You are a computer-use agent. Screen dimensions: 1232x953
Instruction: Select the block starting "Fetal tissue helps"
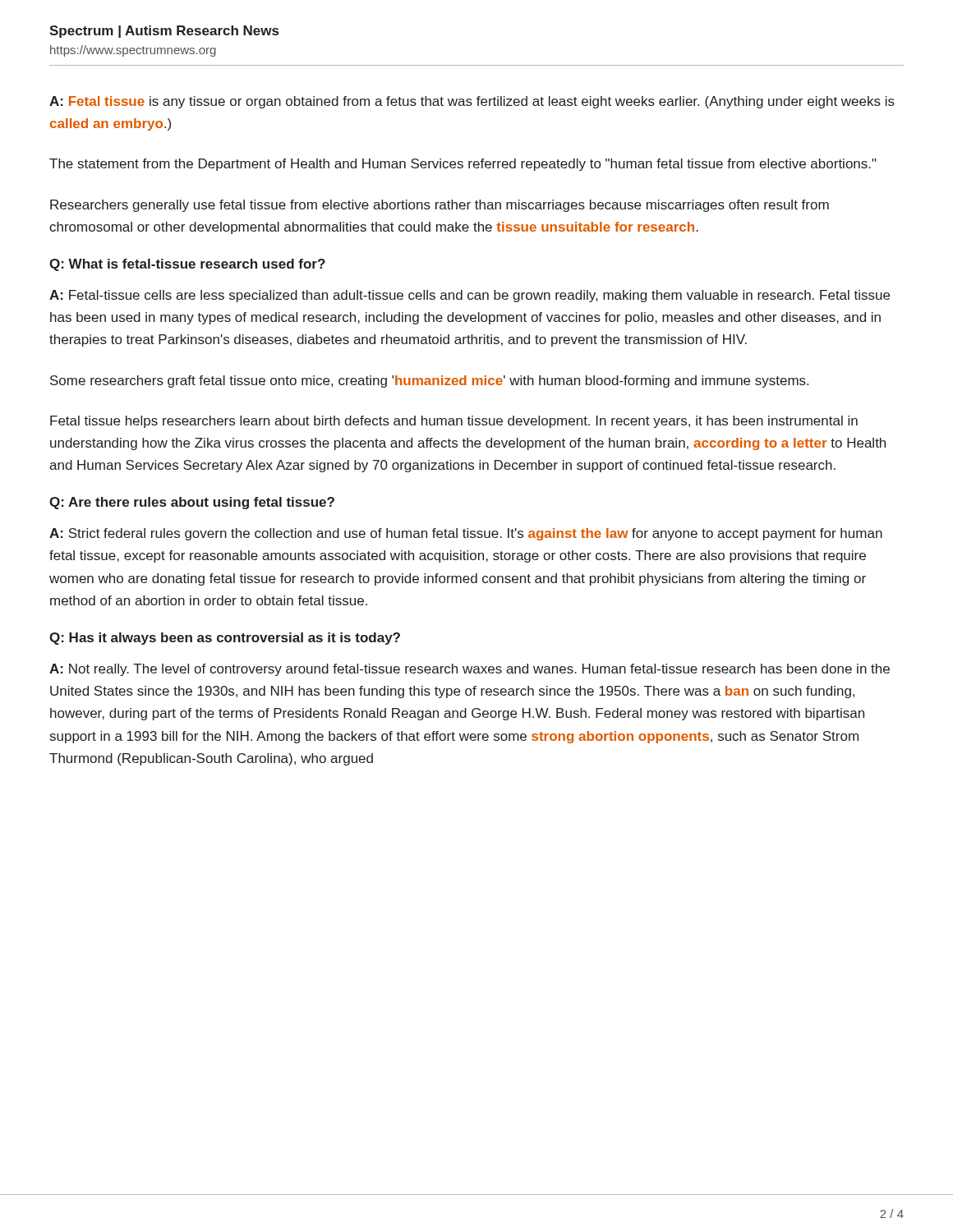tap(468, 443)
